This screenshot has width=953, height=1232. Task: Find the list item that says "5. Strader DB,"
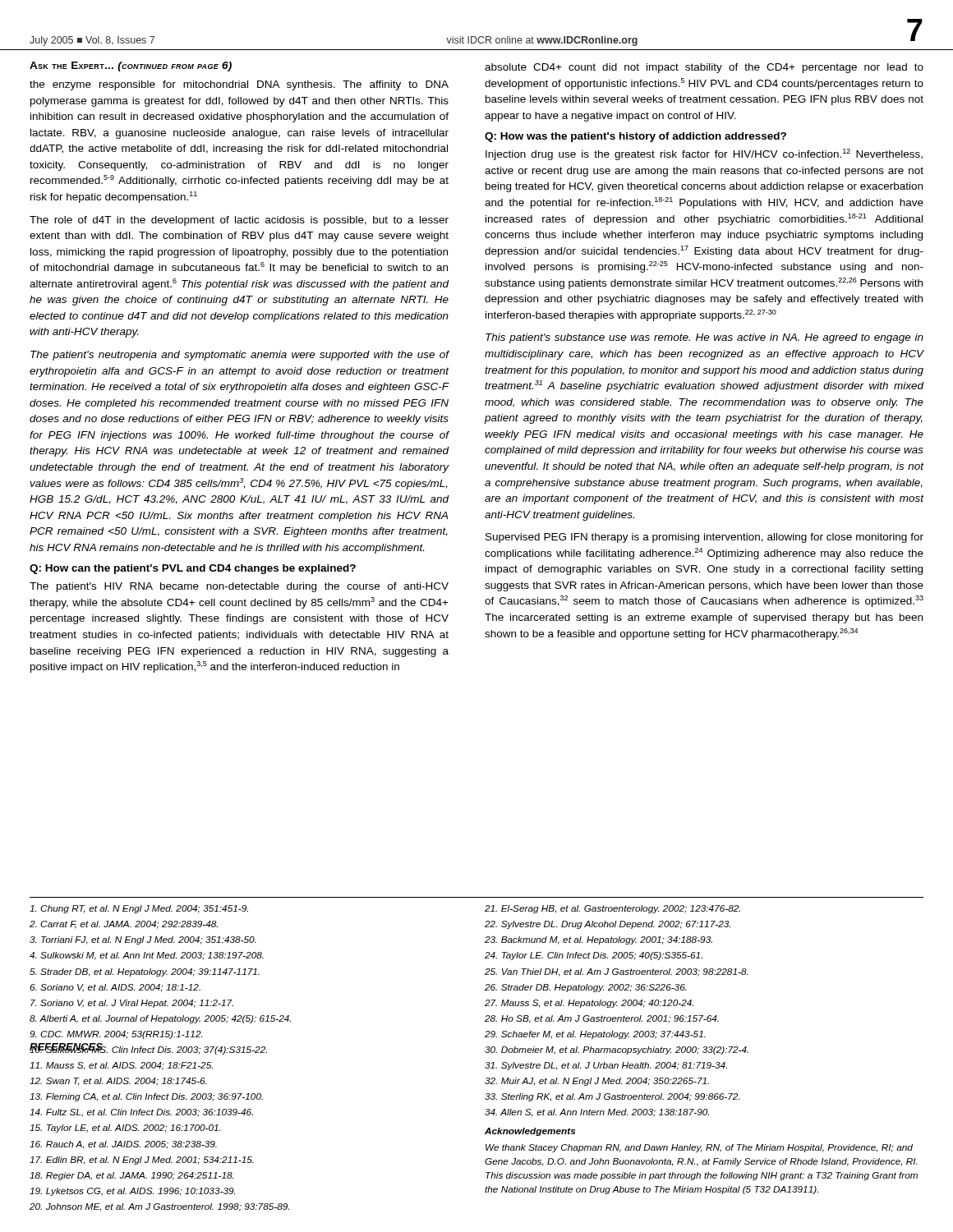(249, 972)
